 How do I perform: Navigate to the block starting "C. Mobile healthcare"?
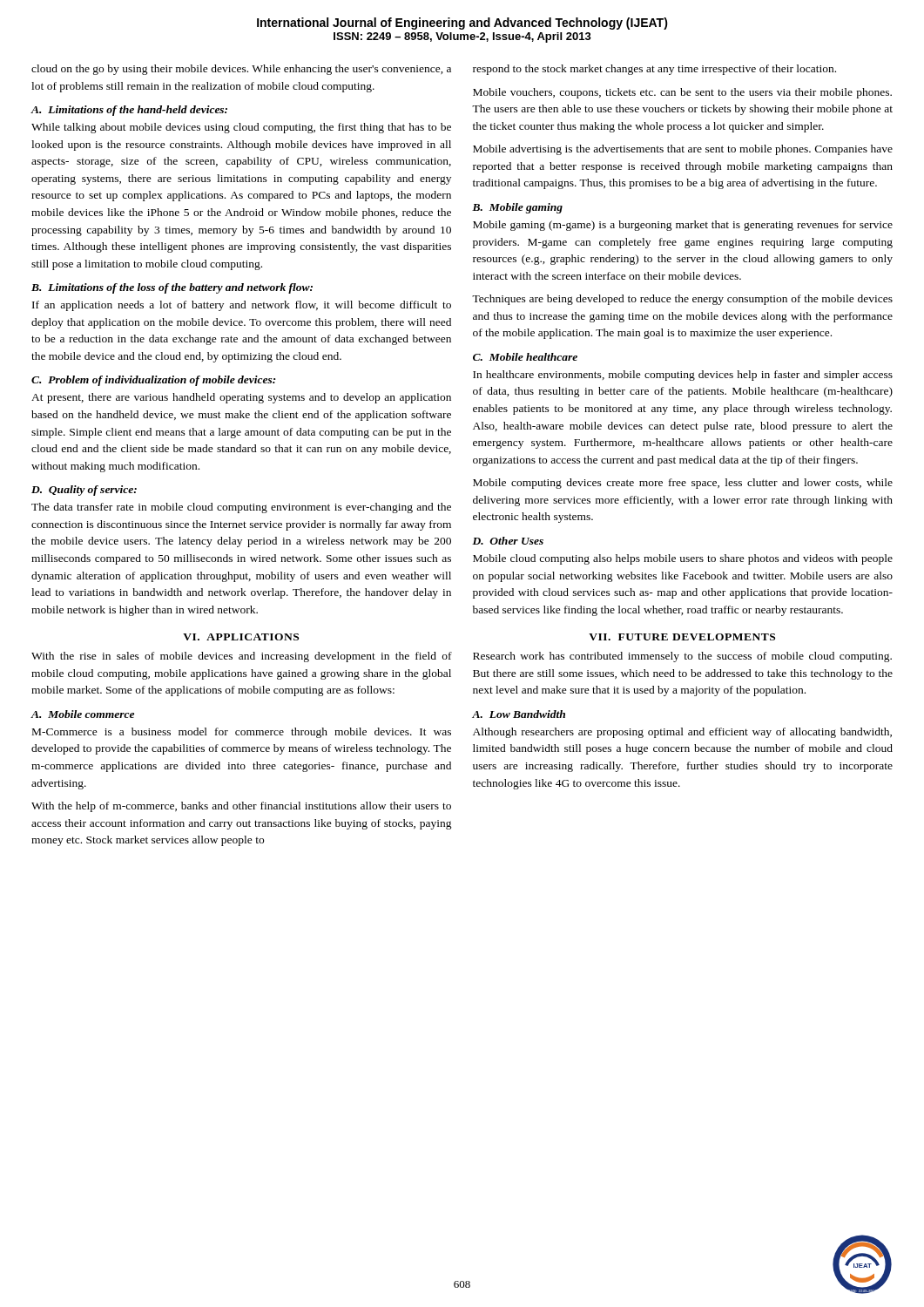[525, 357]
